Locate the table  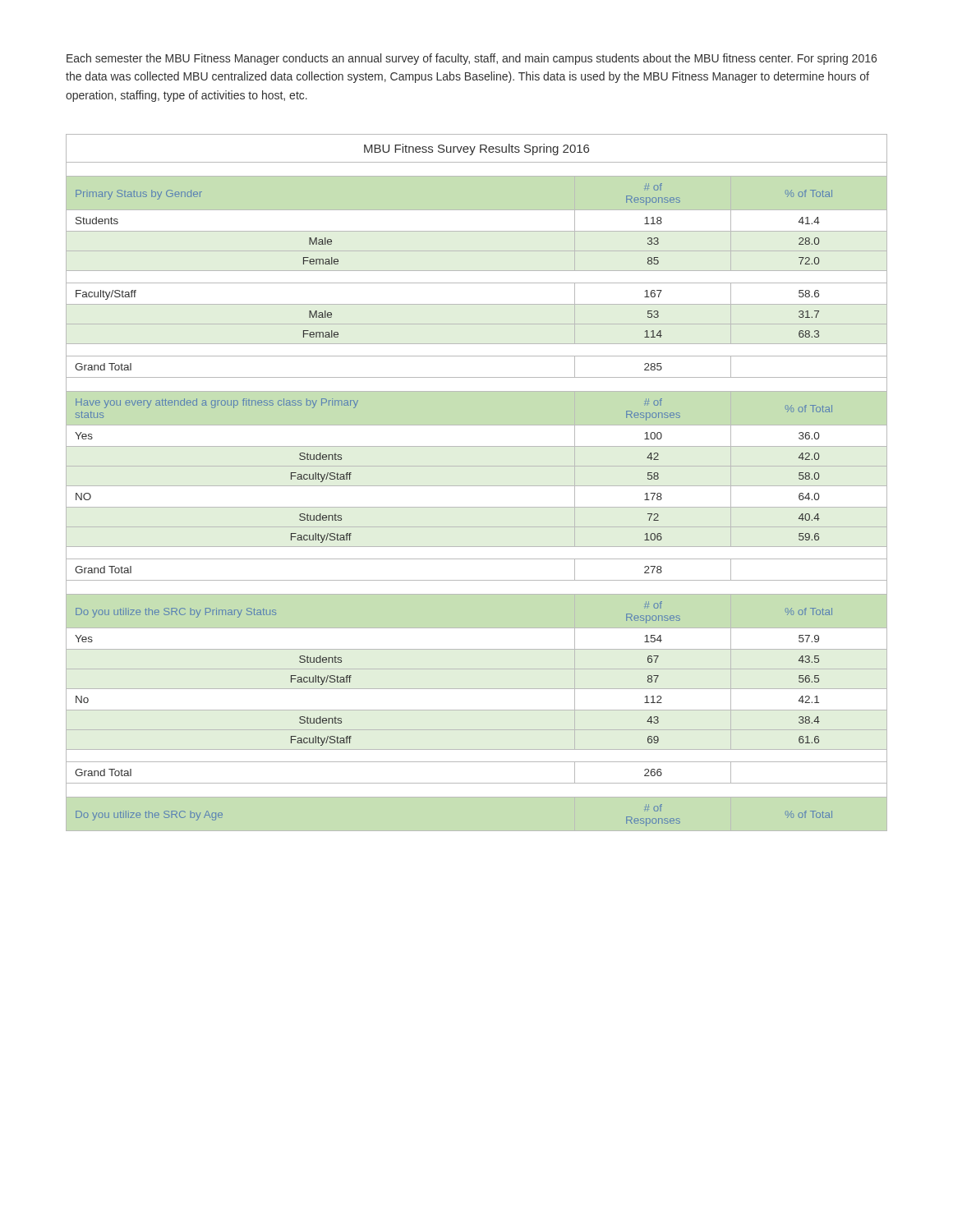(x=476, y=483)
